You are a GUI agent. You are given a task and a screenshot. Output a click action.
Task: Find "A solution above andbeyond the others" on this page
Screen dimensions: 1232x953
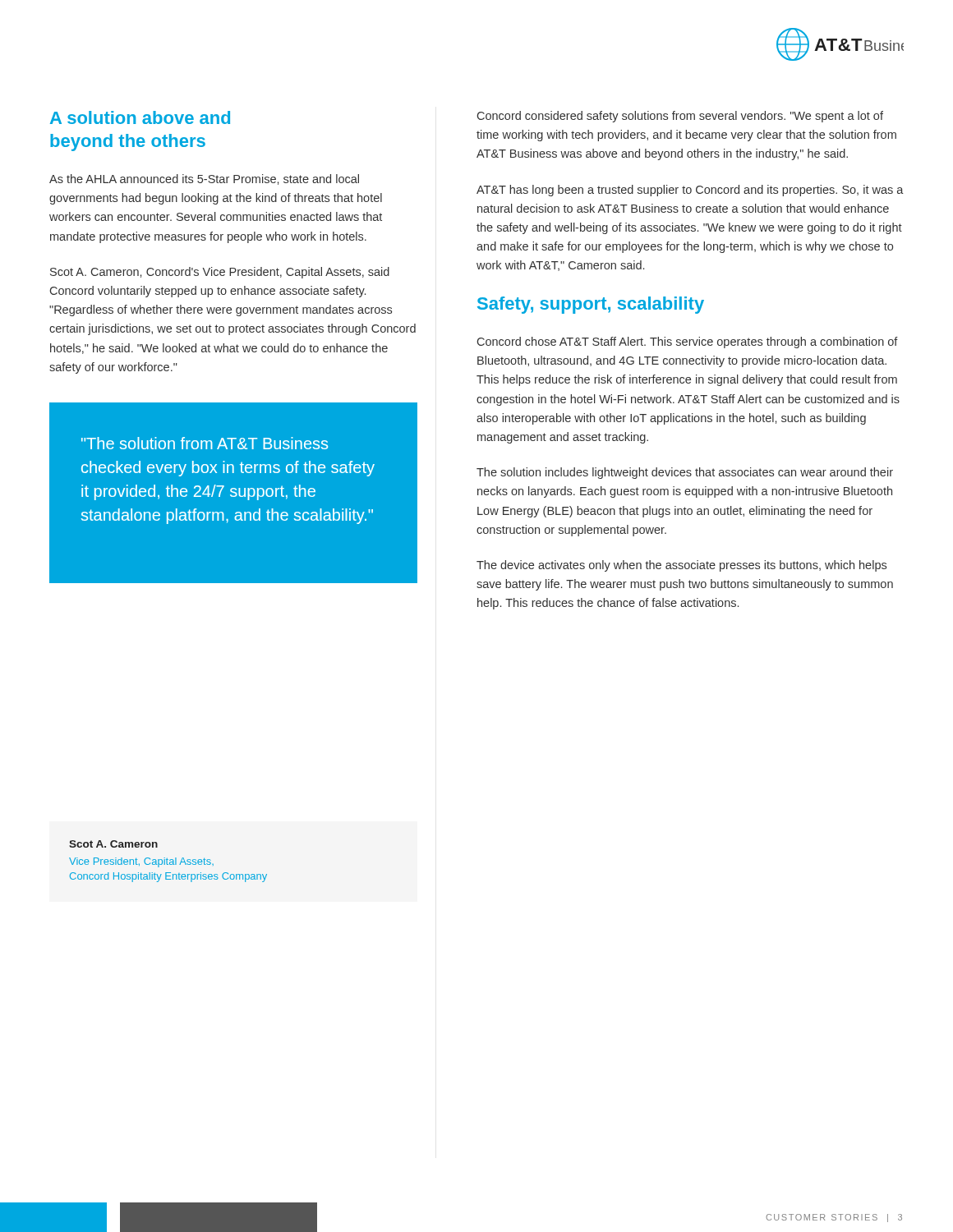[140, 129]
